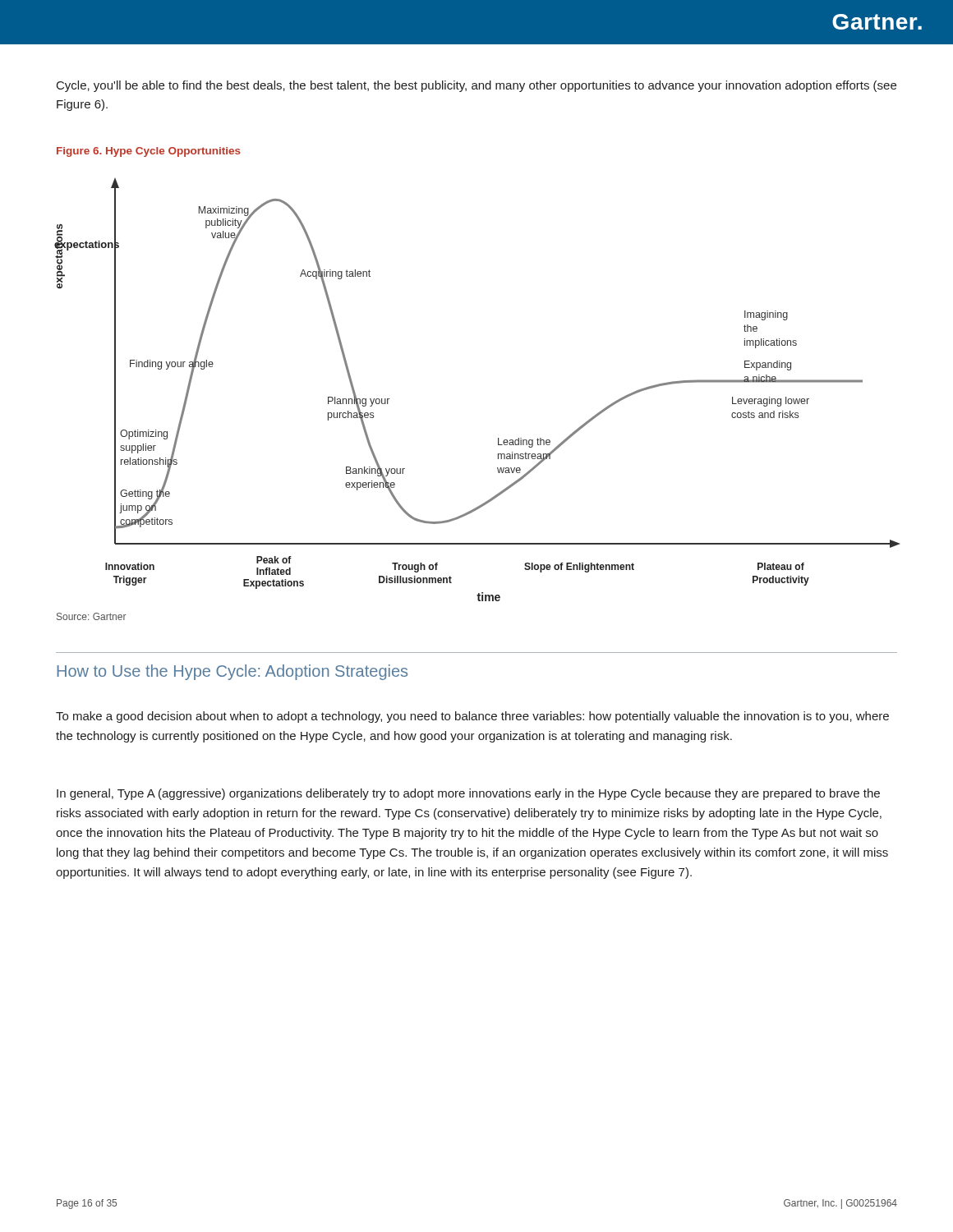Where is the section header that starts "How to Use the Hype Cycle: Adoption"?
Screen dimensions: 1232x953
[232, 671]
